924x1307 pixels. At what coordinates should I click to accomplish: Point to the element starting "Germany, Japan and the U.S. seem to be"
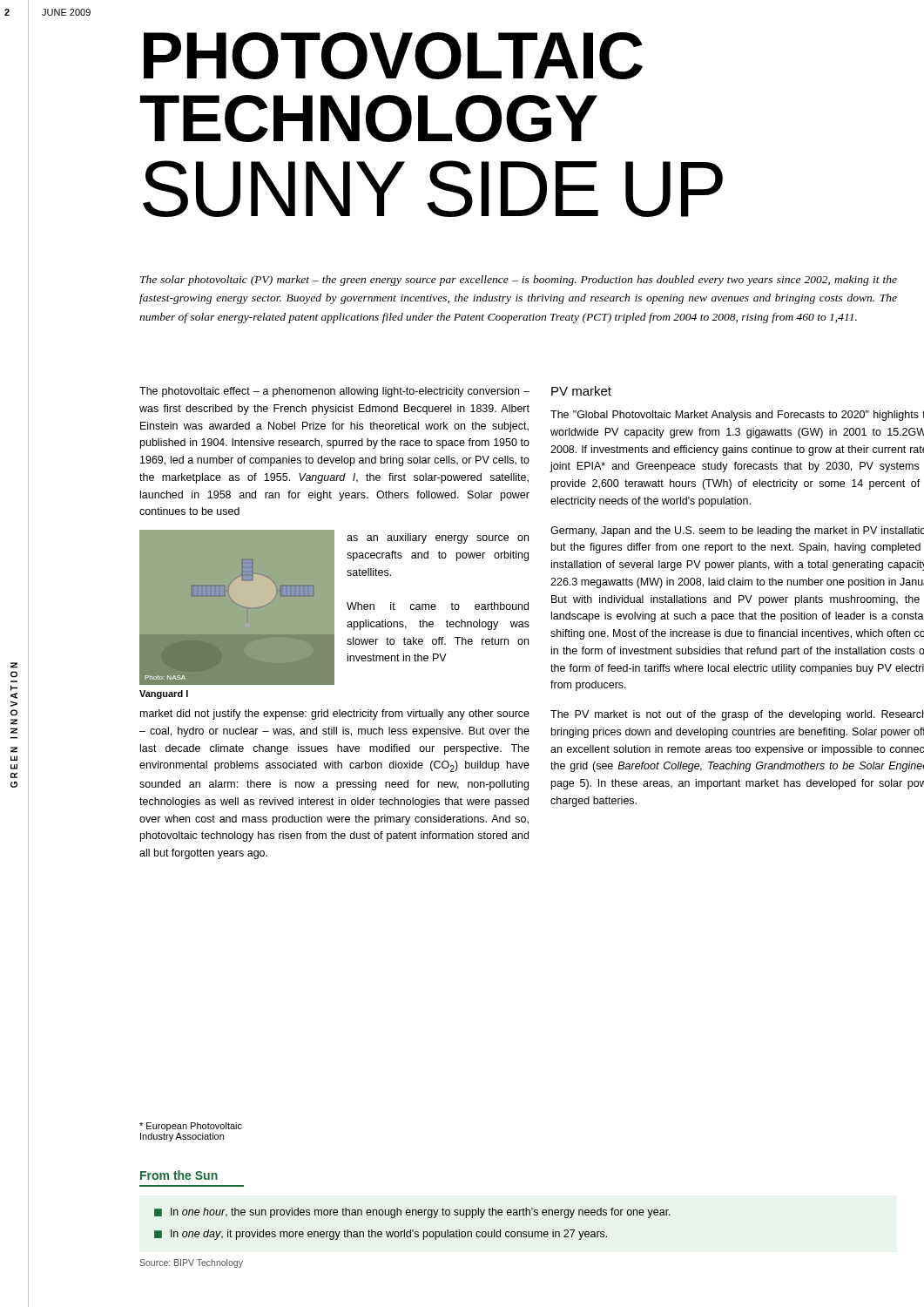(x=737, y=608)
